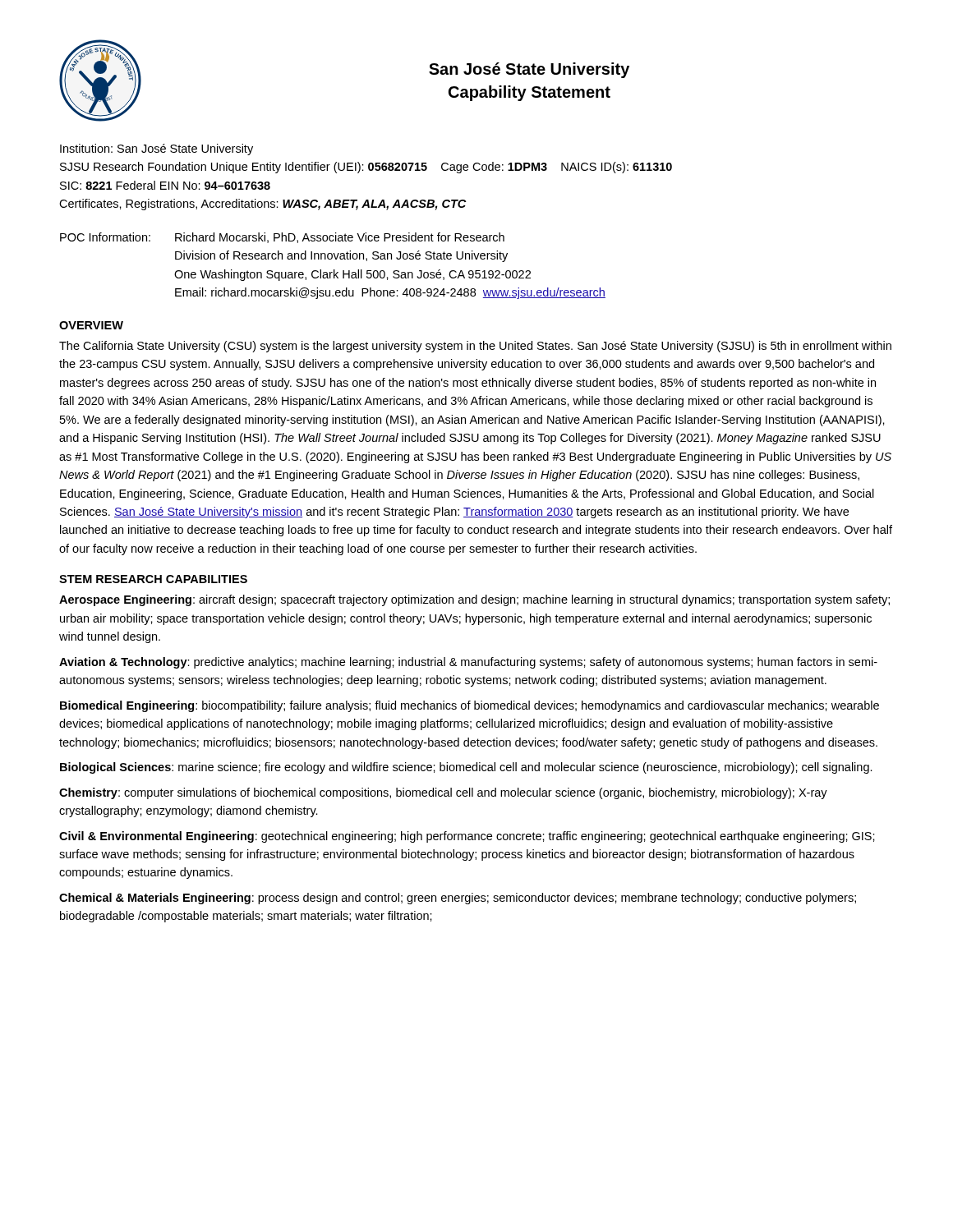Viewport: 953px width, 1232px height.
Task: Select the passage starting "POC Information: Richard Mocarski, PhD,"
Action: [x=476, y=265]
